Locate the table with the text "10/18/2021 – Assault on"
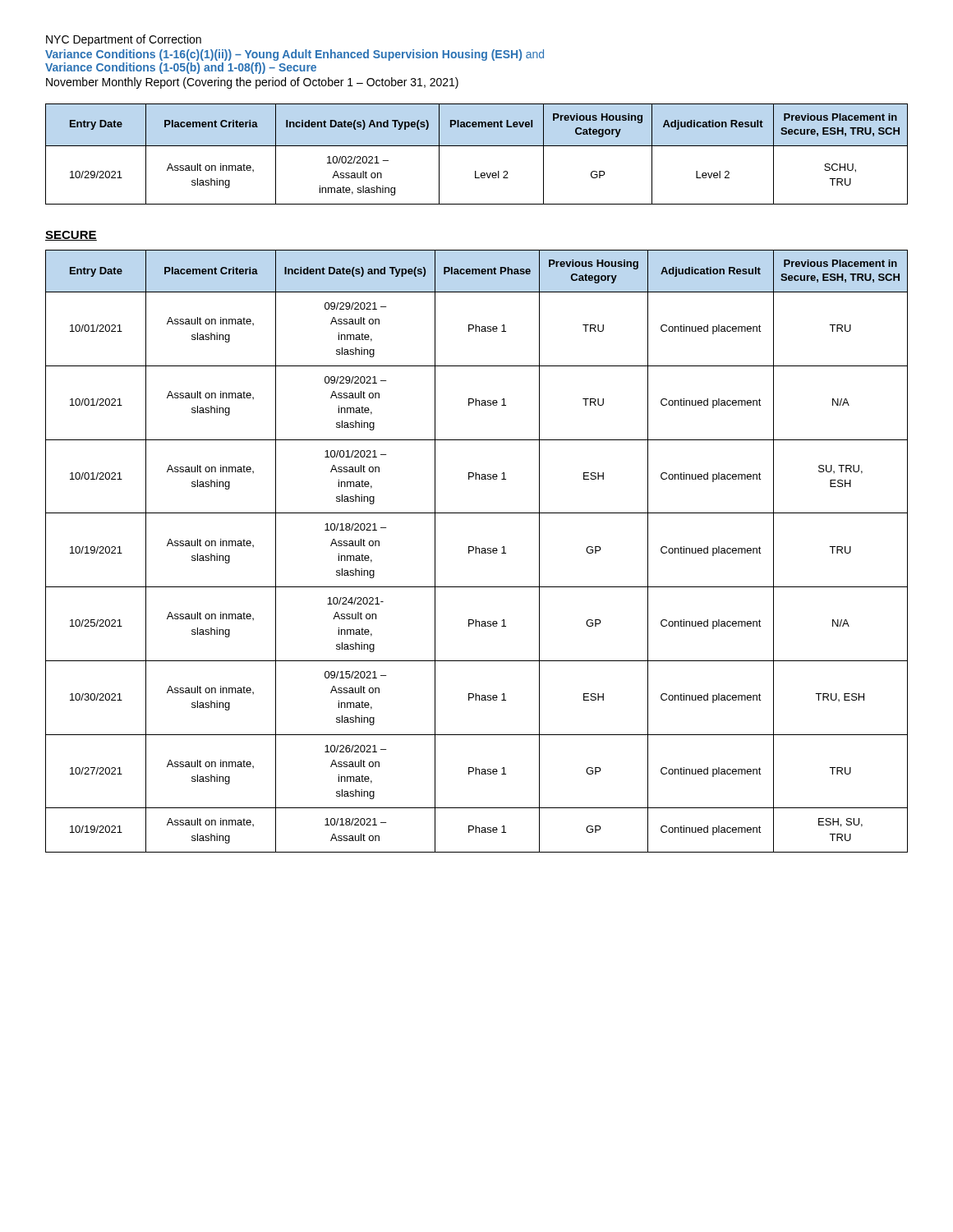953x1232 pixels. (476, 551)
